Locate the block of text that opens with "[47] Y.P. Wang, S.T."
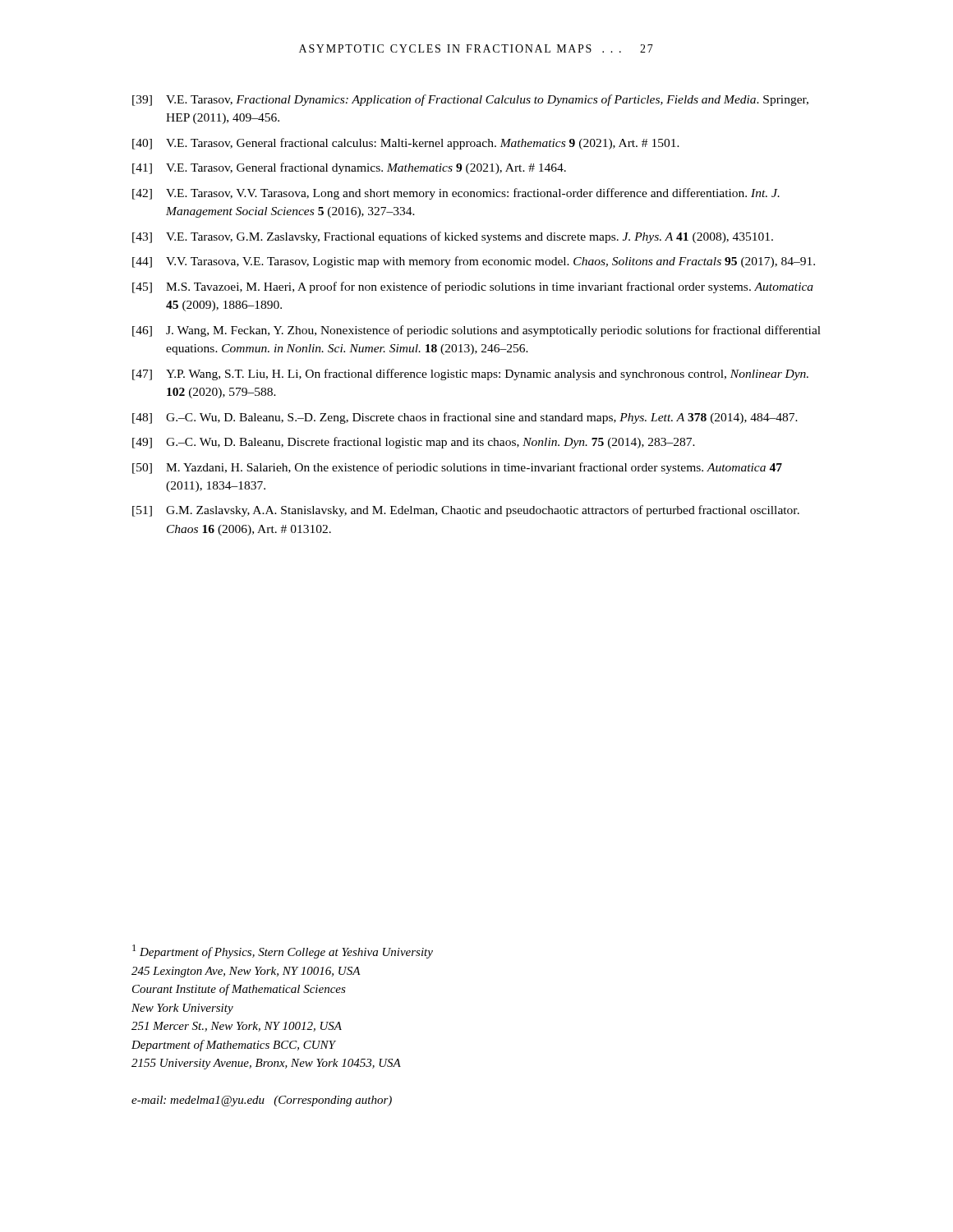This screenshot has width=953, height=1232. [476, 383]
